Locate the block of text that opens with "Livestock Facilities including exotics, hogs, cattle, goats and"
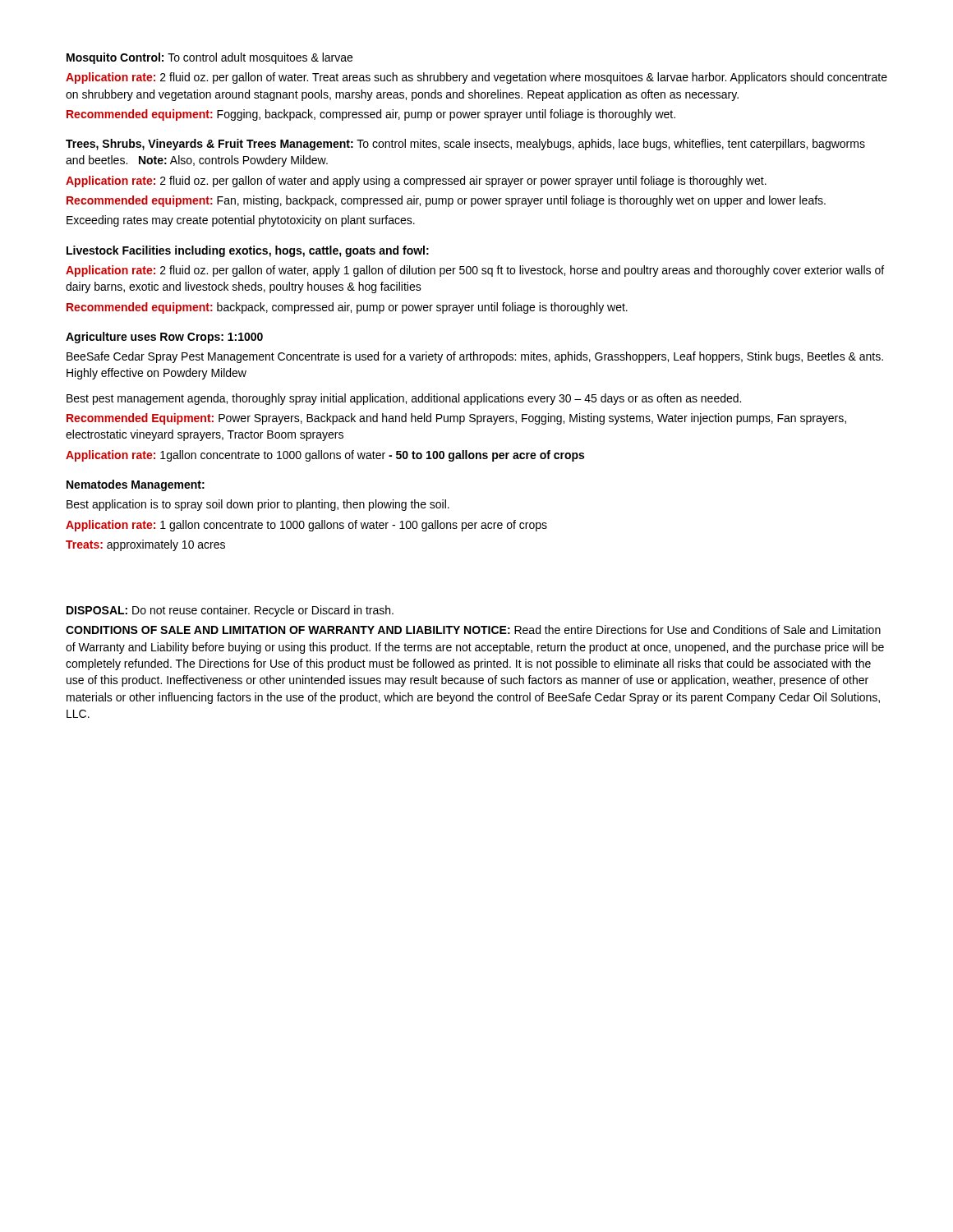The height and width of the screenshot is (1232, 953). point(476,279)
